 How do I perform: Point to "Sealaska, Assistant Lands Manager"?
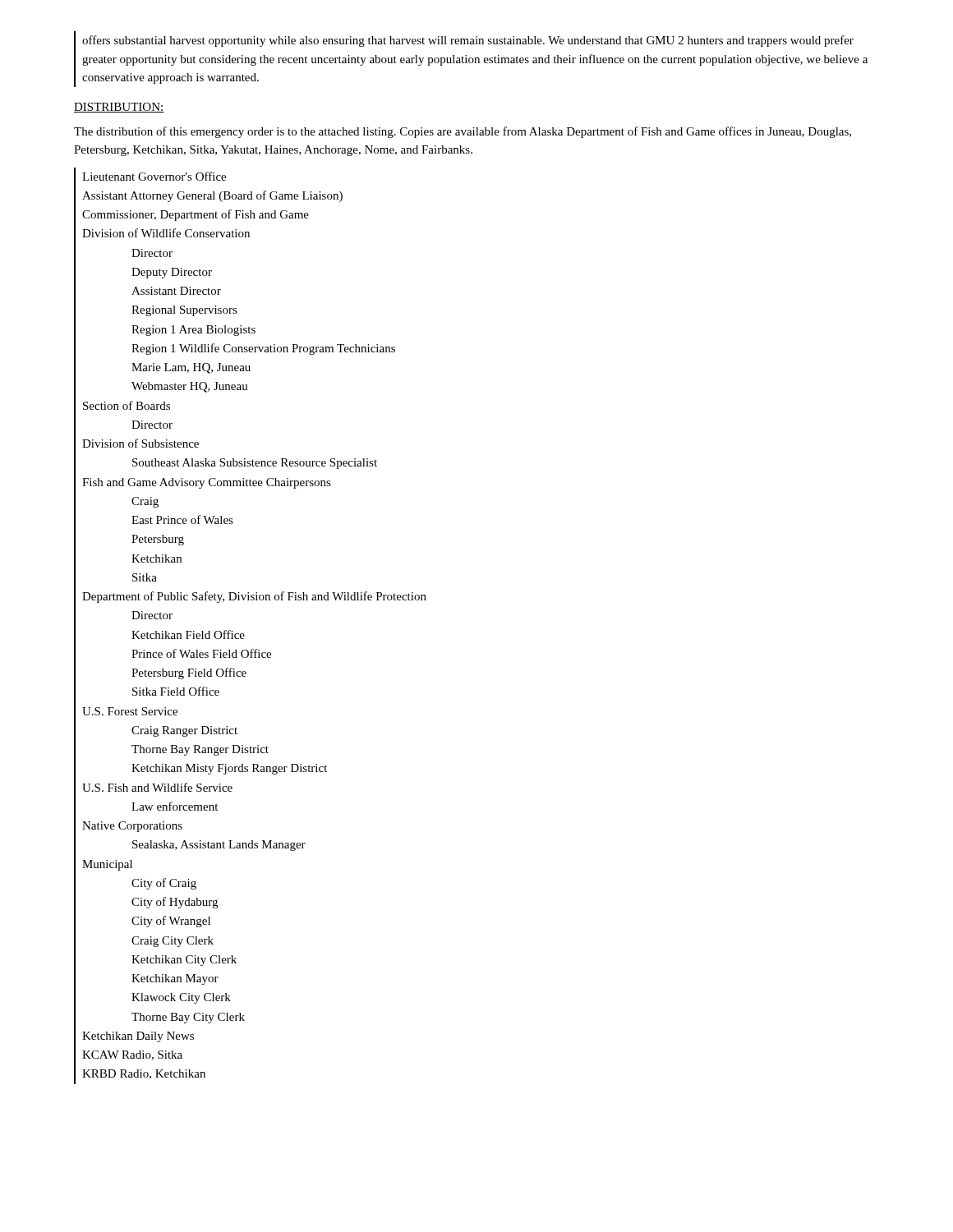[x=219, y=846]
